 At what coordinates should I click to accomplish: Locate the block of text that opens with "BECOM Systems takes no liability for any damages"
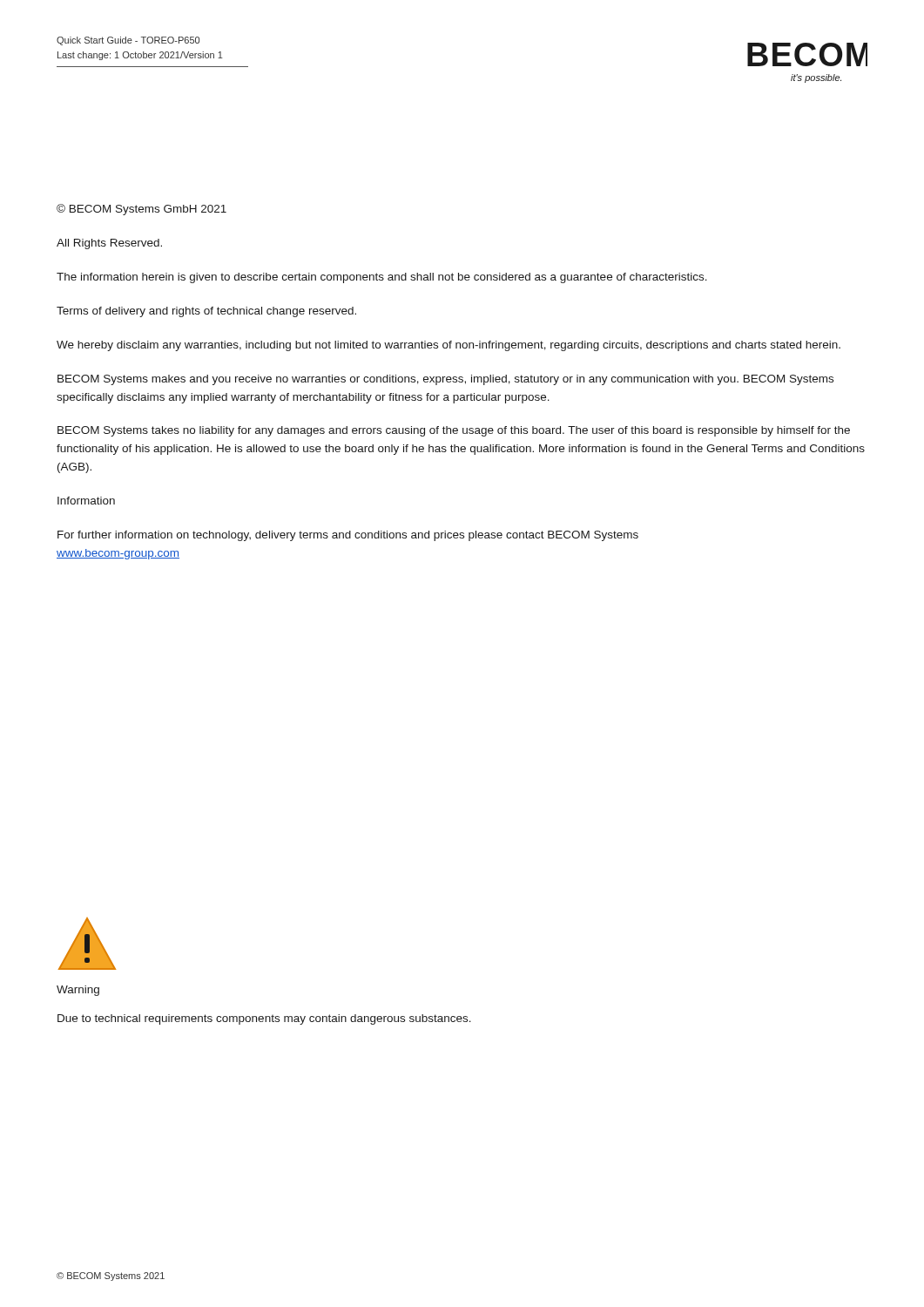pos(461,449)
